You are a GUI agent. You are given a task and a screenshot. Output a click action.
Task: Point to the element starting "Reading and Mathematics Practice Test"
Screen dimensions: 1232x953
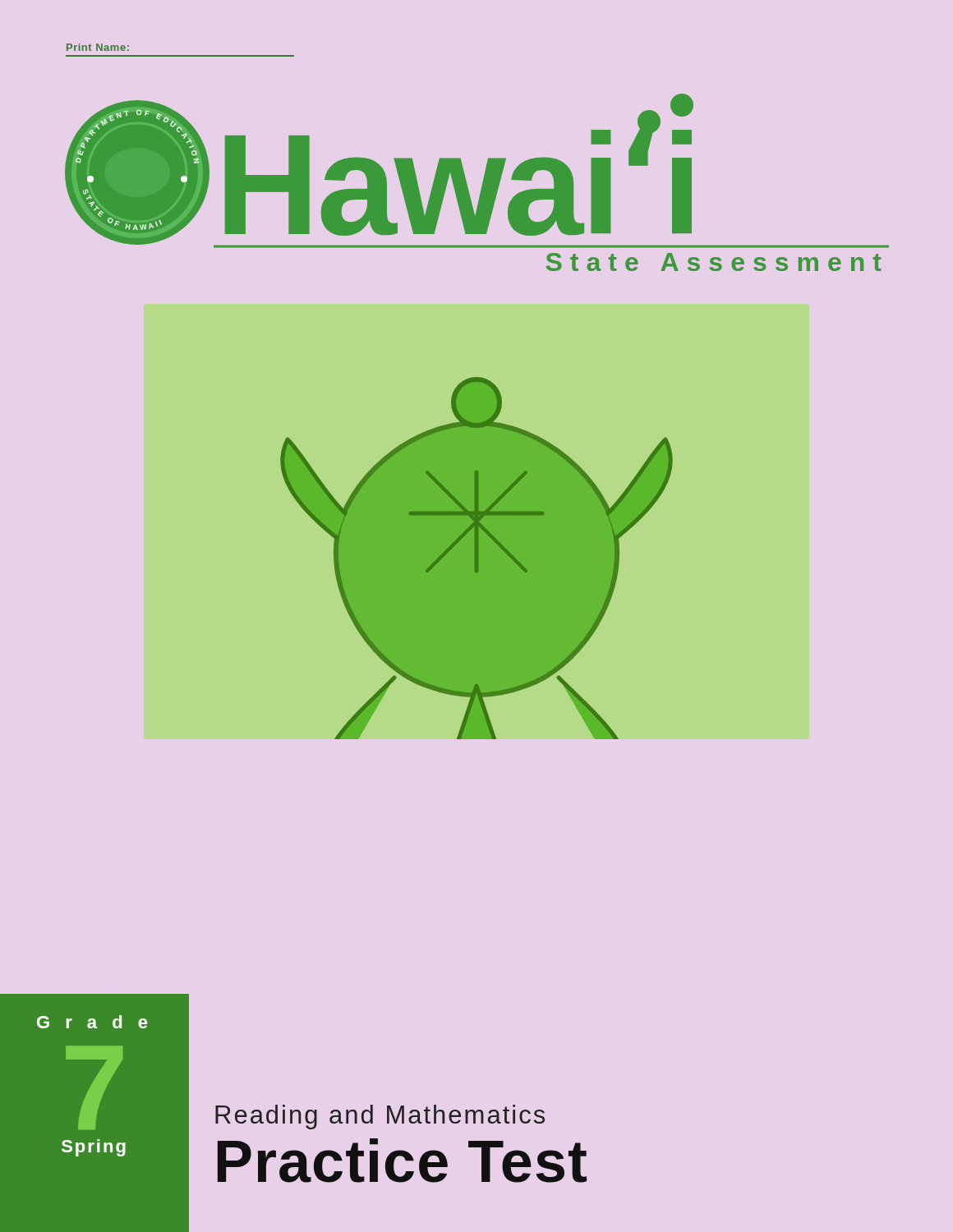pyautogui.click(x=559, y=1146)
